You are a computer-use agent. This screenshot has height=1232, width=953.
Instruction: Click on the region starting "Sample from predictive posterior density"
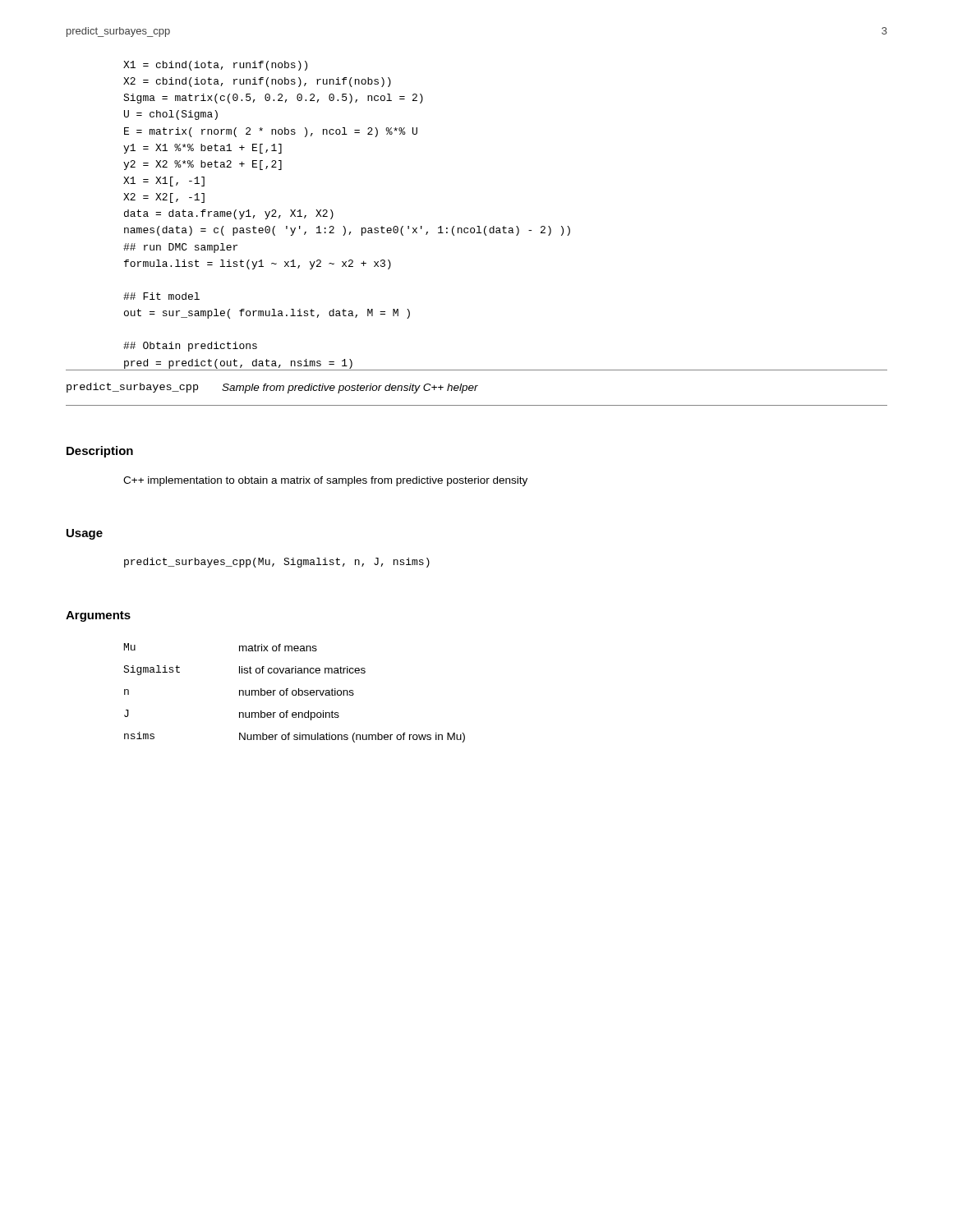350,387
